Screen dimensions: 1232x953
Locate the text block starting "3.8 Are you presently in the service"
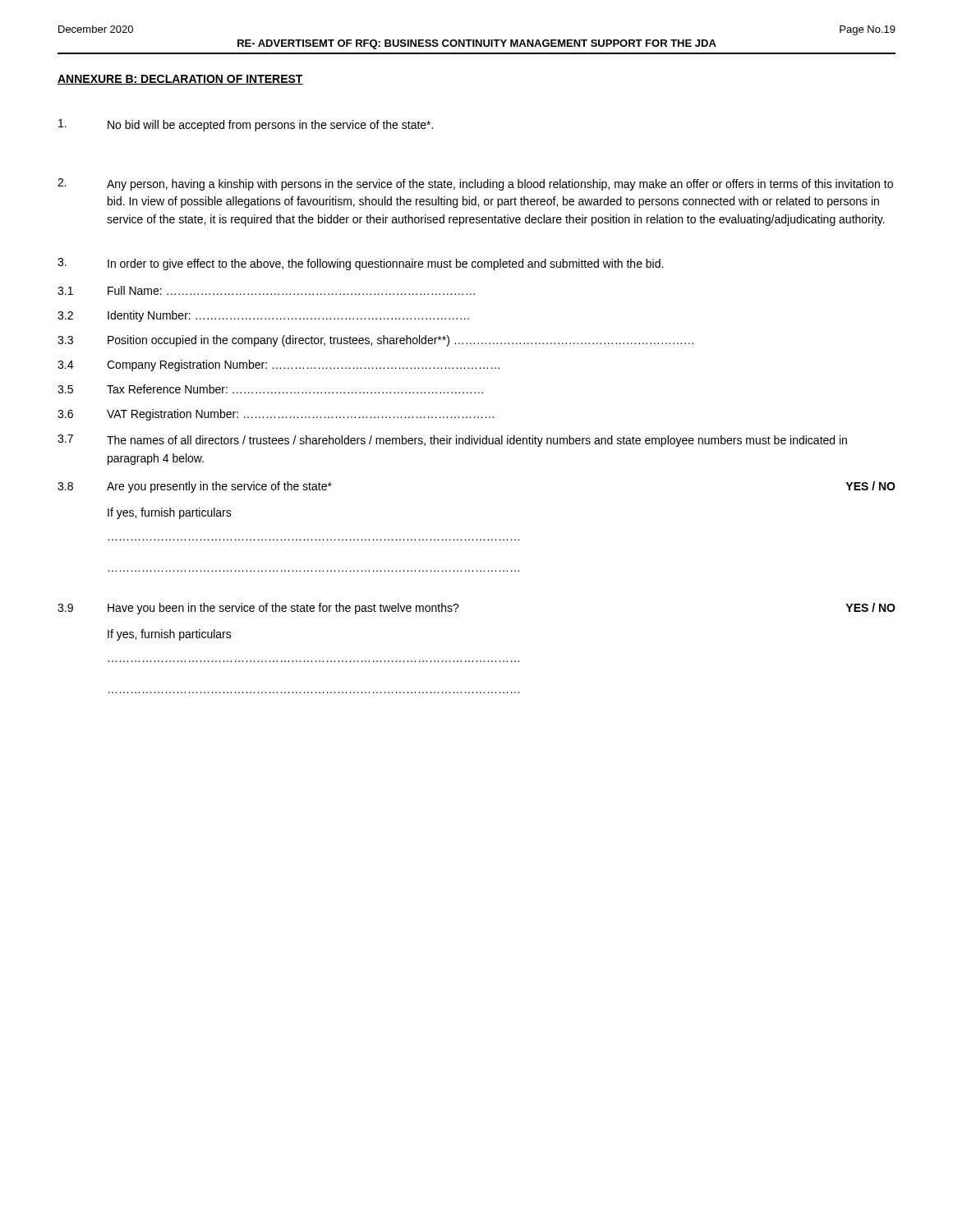pos(476,530)
